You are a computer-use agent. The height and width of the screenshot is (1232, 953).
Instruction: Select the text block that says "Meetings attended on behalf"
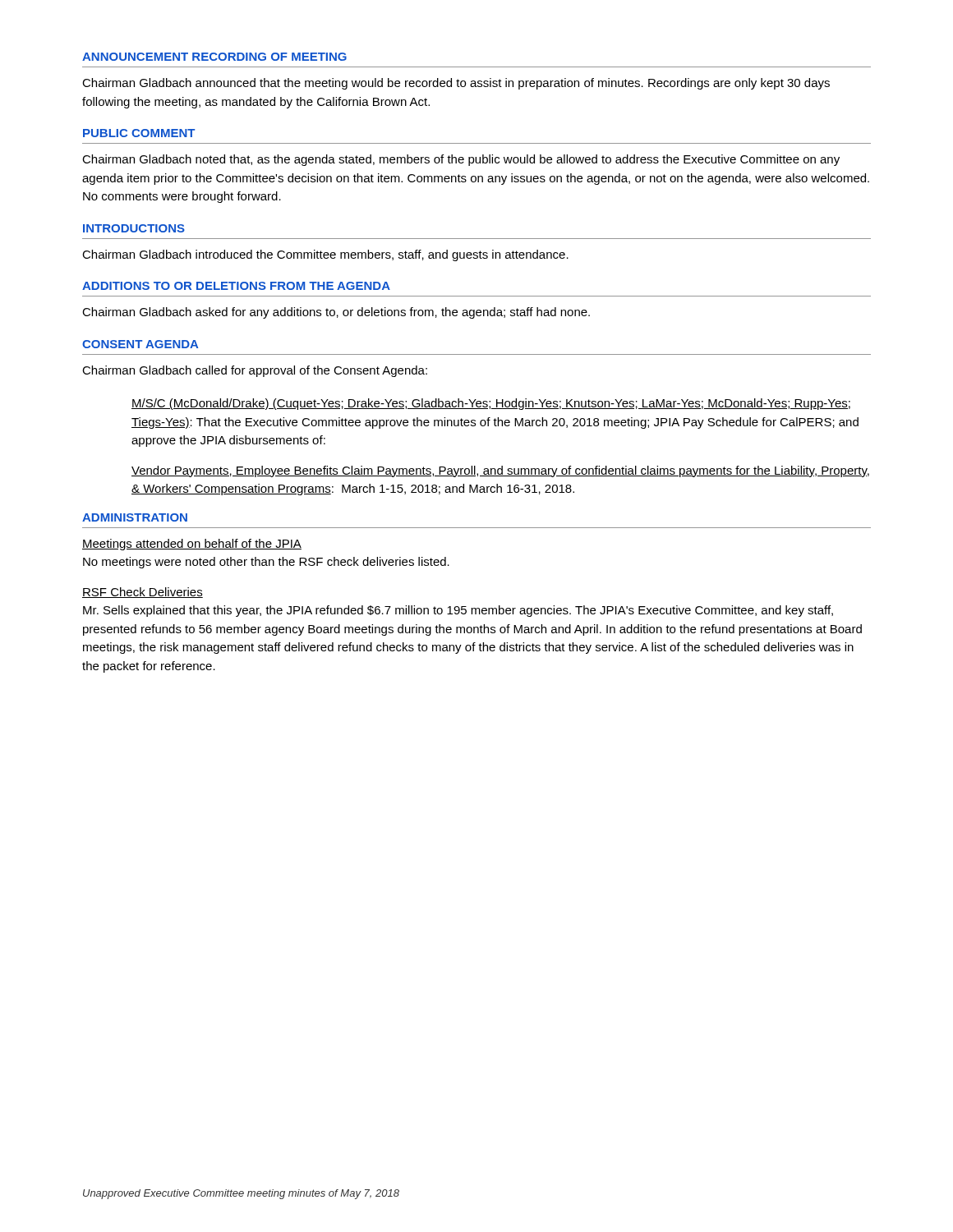tap(192, 545)
